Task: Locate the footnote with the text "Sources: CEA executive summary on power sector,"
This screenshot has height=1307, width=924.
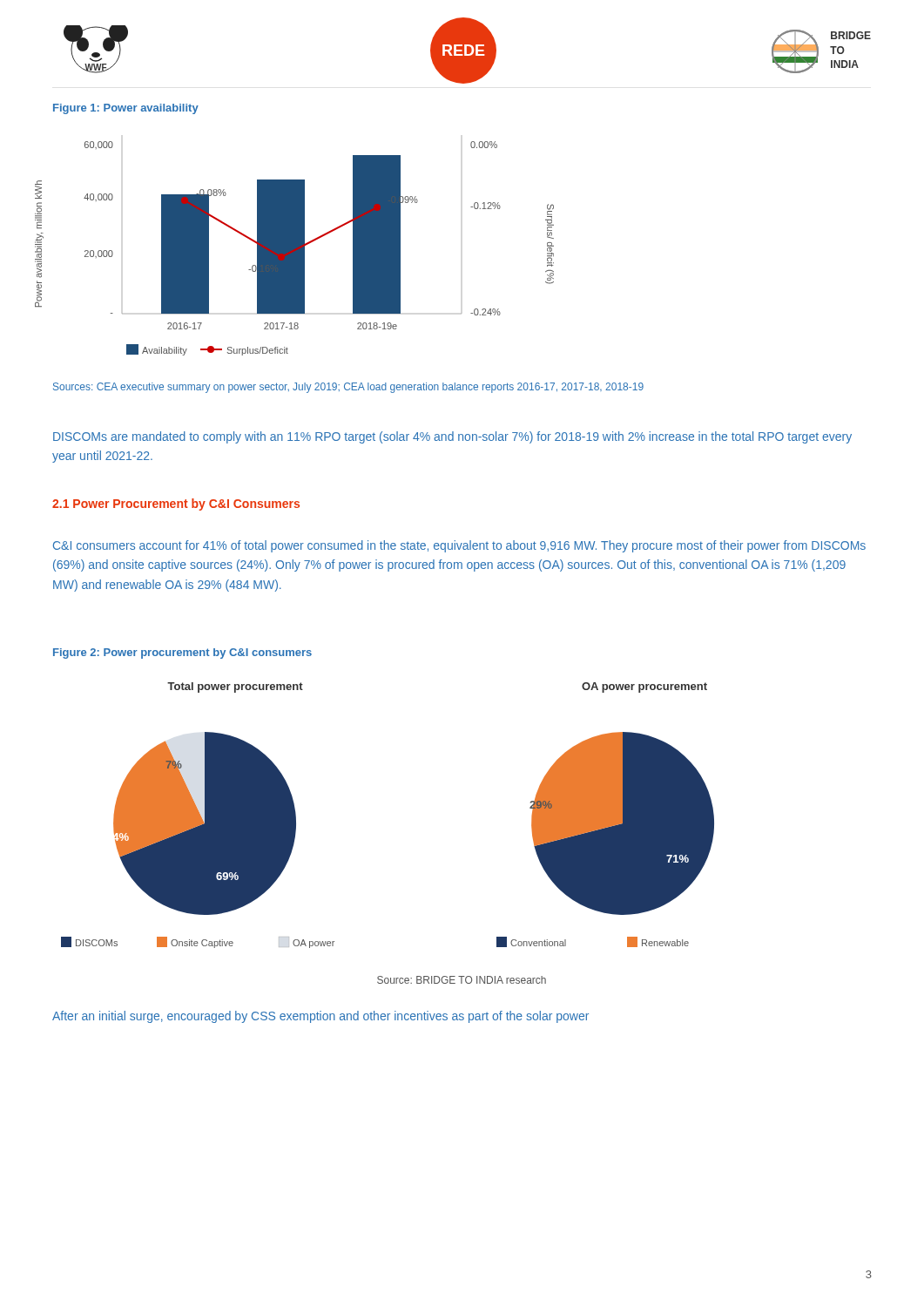Action: click(x=348, y=387)
